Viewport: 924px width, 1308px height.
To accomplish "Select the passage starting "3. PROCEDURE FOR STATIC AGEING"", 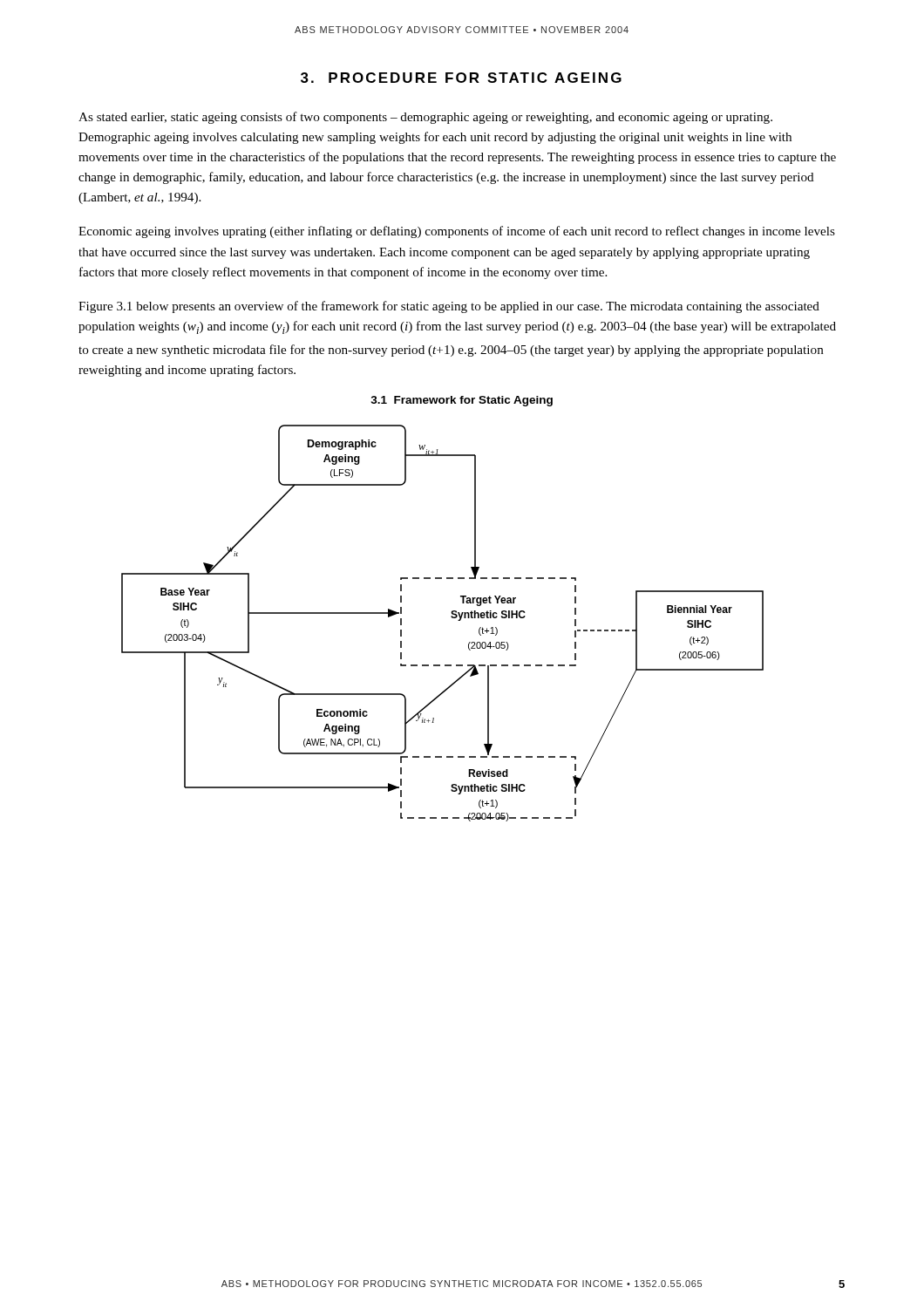I will coord(462,78).
